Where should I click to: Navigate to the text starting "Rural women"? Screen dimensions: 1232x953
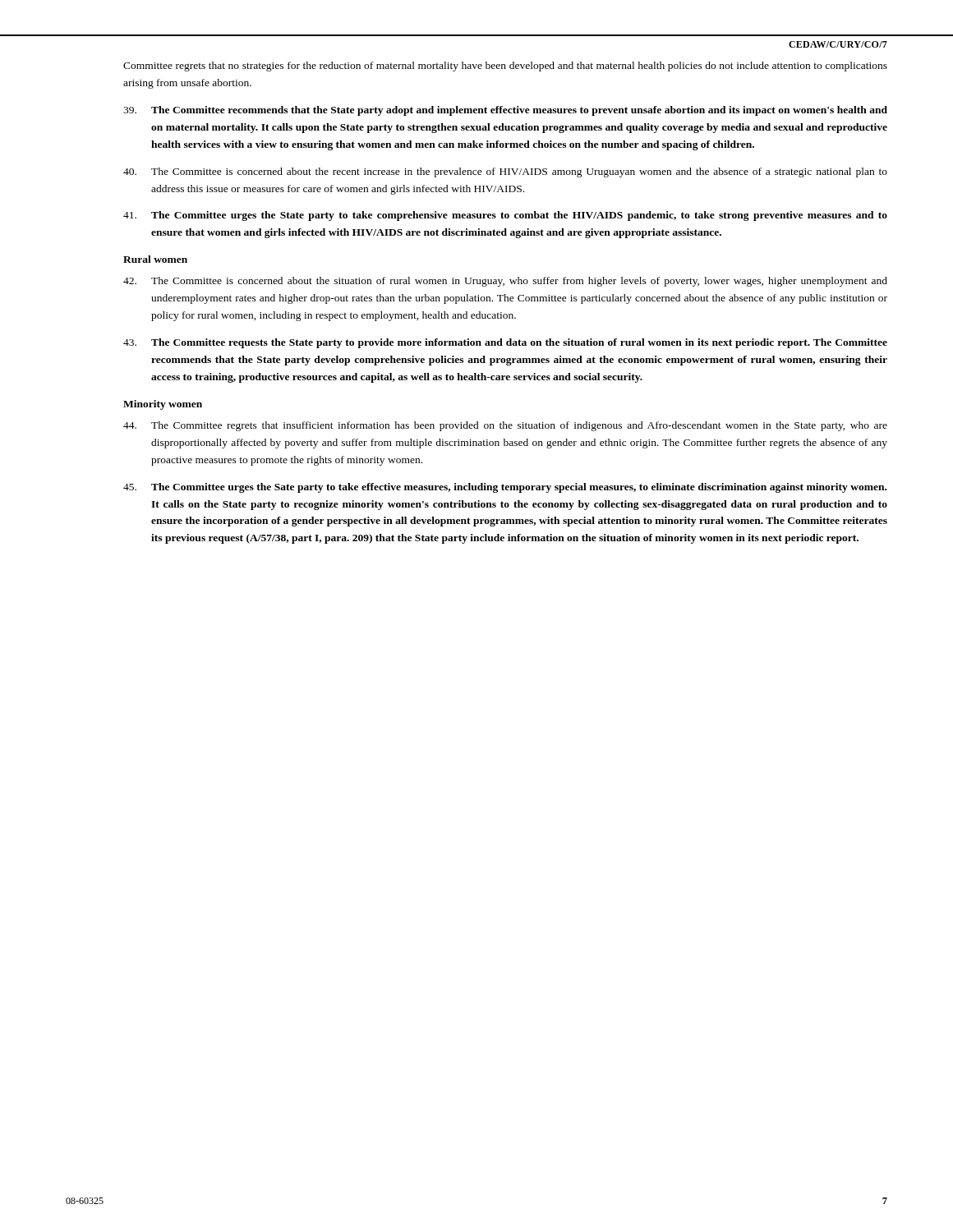(155, 259)
